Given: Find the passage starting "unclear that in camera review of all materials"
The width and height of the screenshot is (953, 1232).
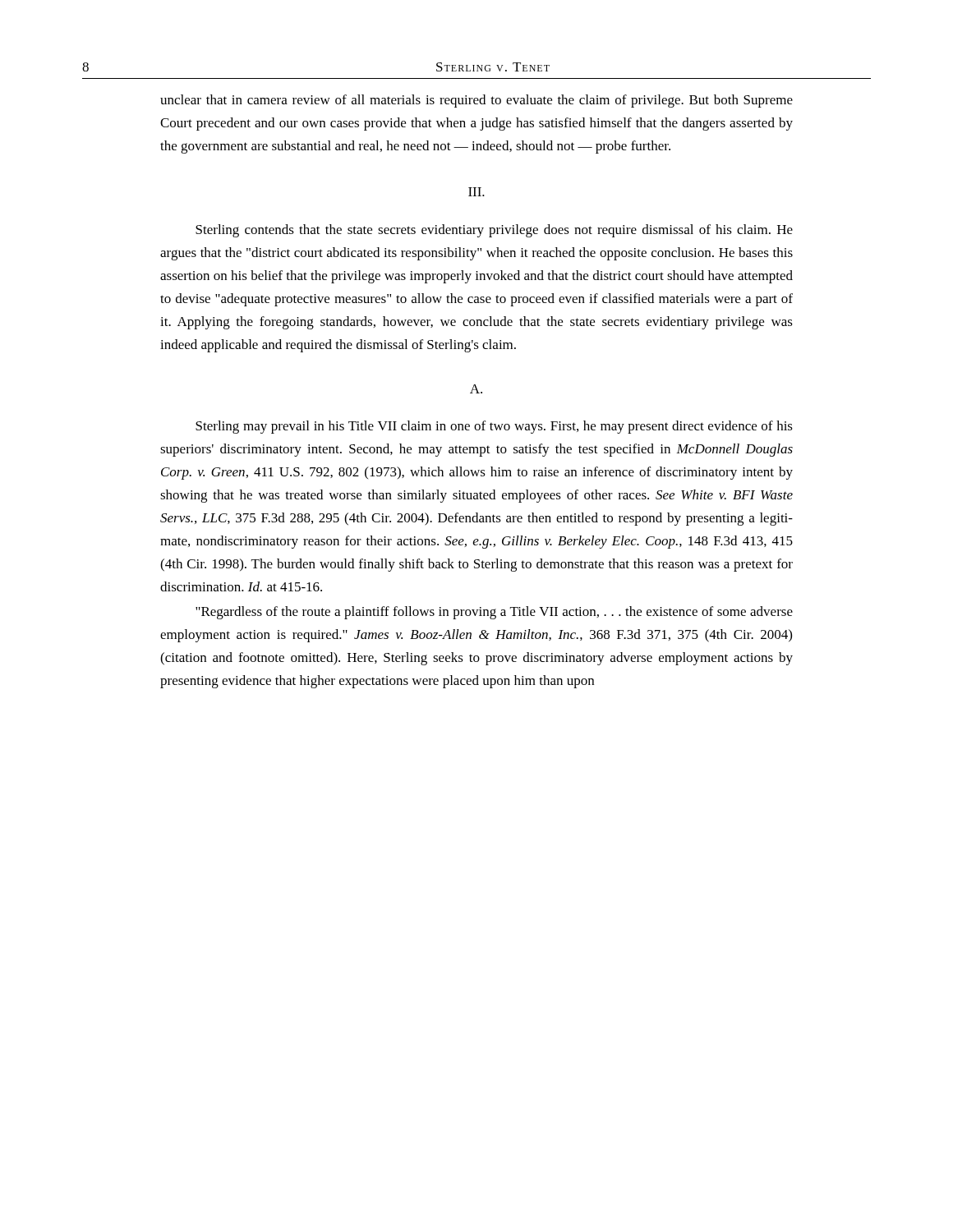Looking at the screenshot, I should point(476,123).
